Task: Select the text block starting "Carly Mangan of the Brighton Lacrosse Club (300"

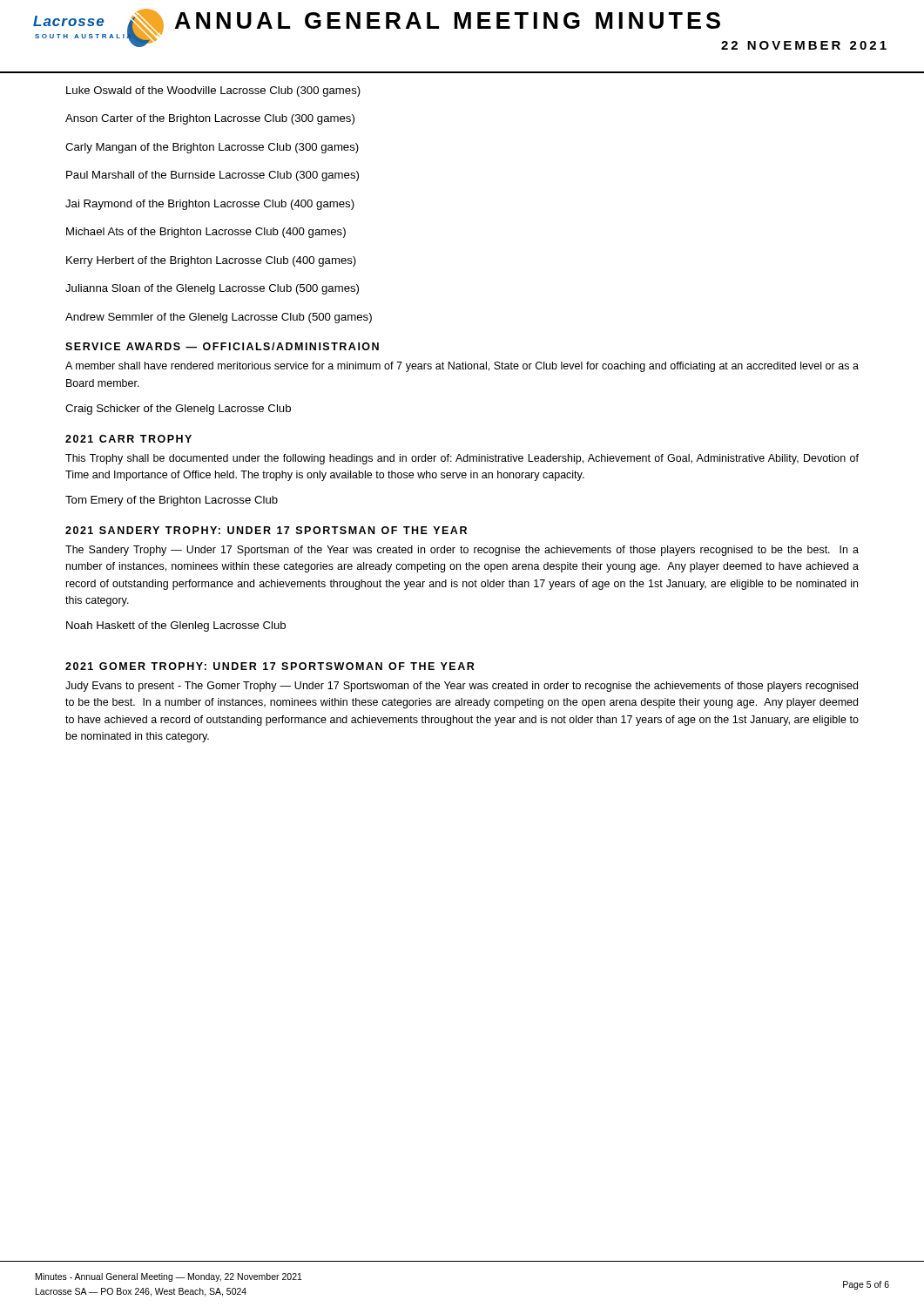Action: 212,147
